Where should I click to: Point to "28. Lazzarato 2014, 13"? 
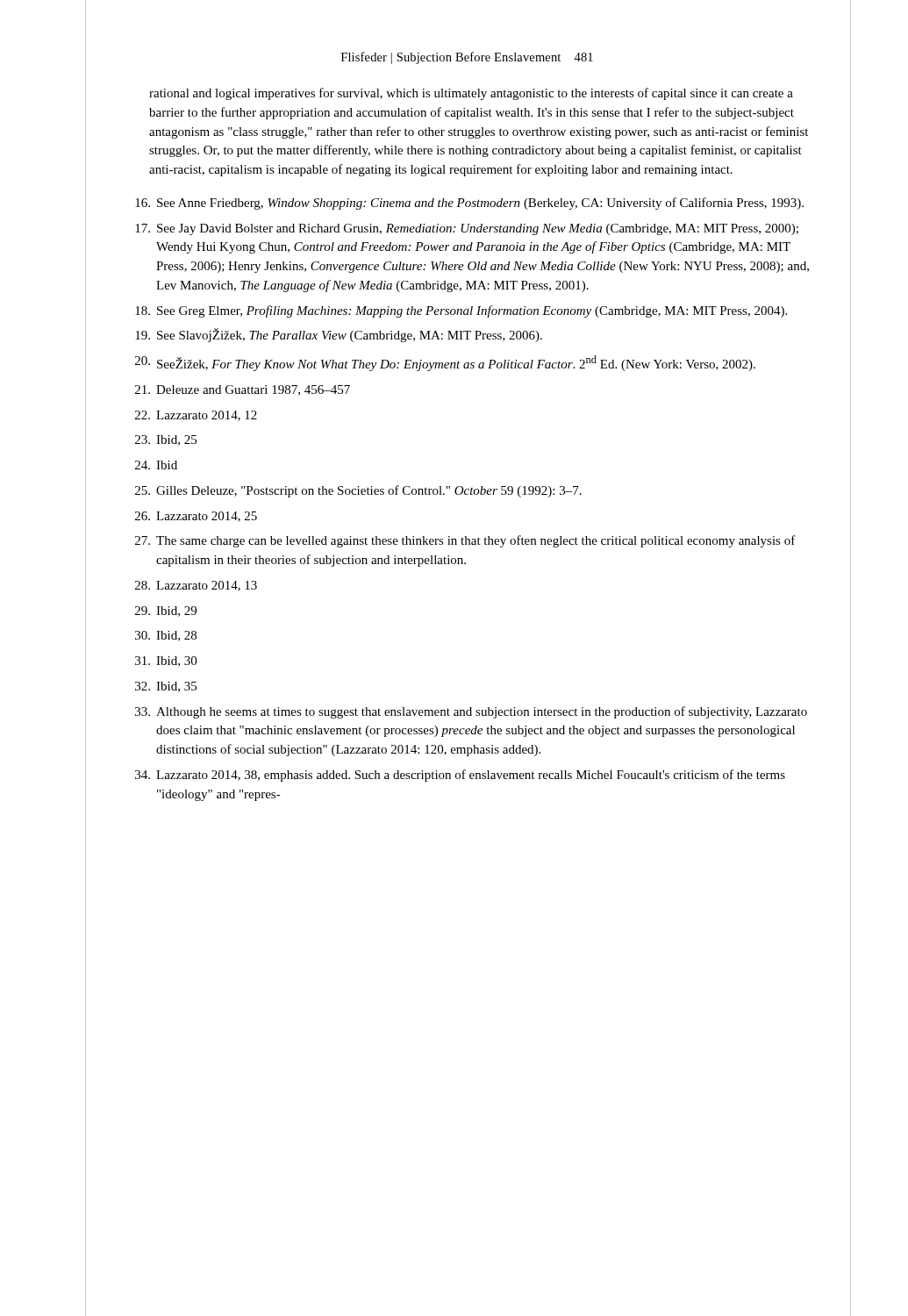(196, 586)
